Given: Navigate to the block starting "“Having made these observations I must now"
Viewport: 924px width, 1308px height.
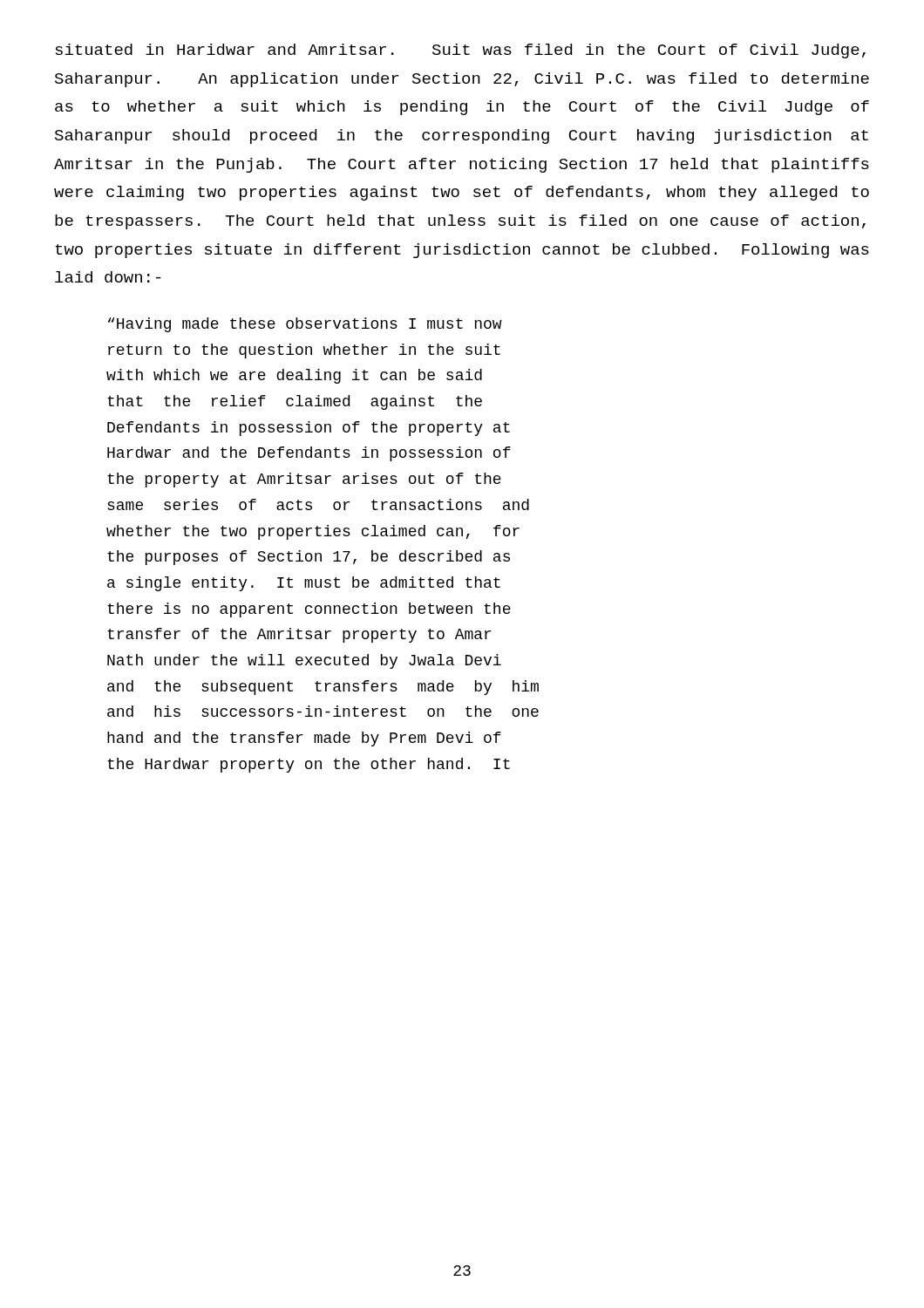Looking at the screenshot, I should coord(323,545).
